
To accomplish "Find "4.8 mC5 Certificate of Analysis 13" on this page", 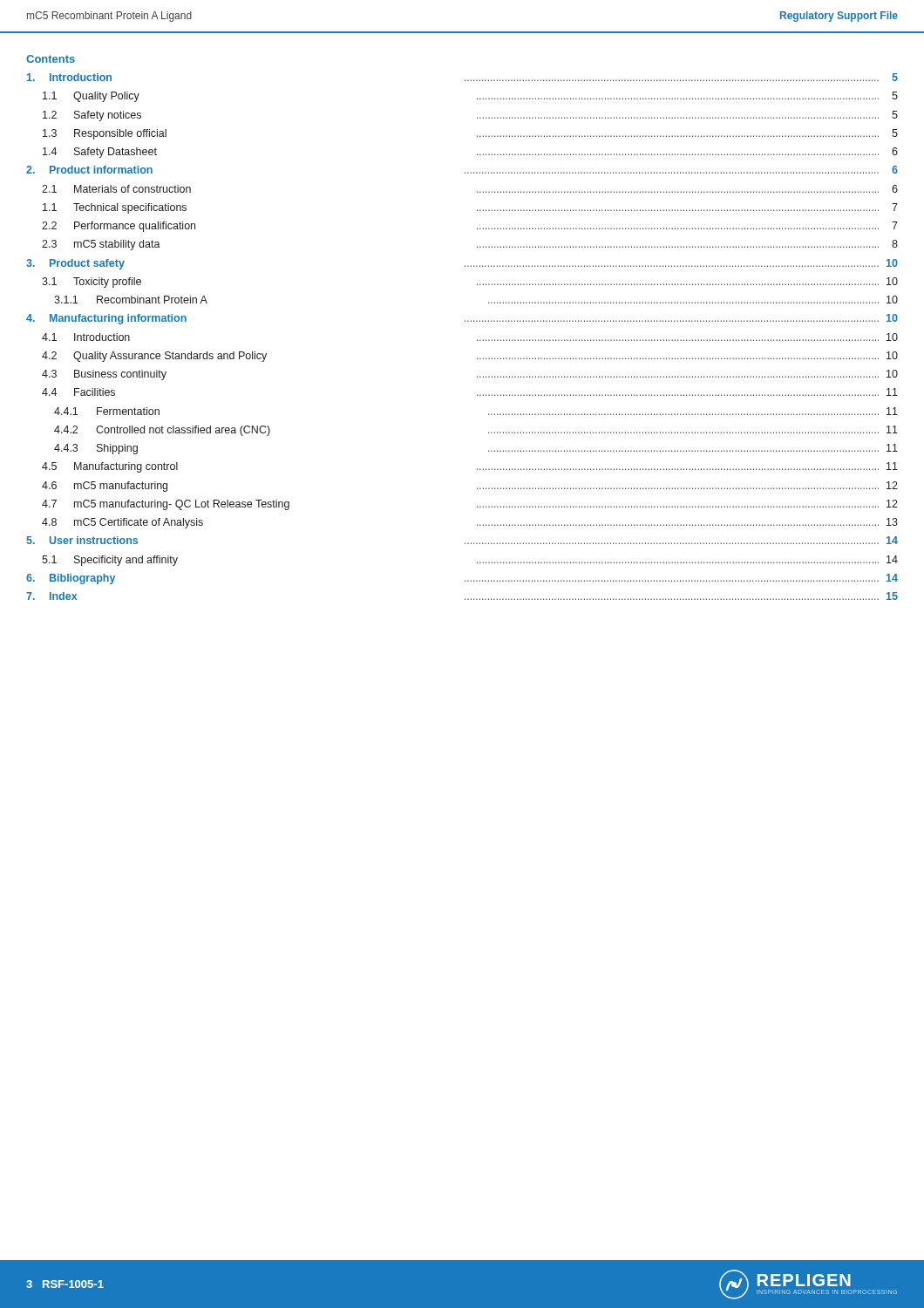I will 135,523.
